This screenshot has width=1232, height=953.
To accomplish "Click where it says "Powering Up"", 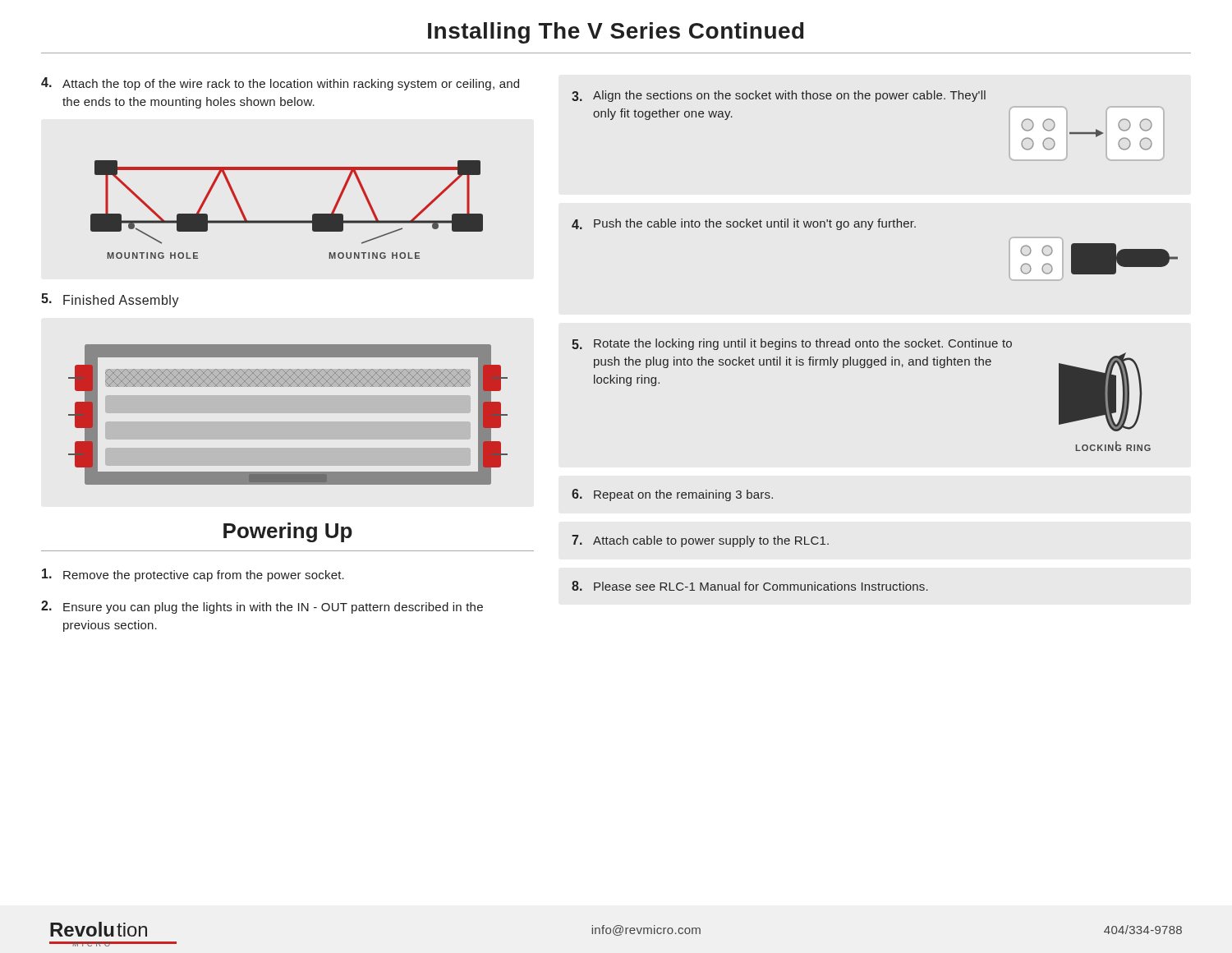I will pos(287,530).
